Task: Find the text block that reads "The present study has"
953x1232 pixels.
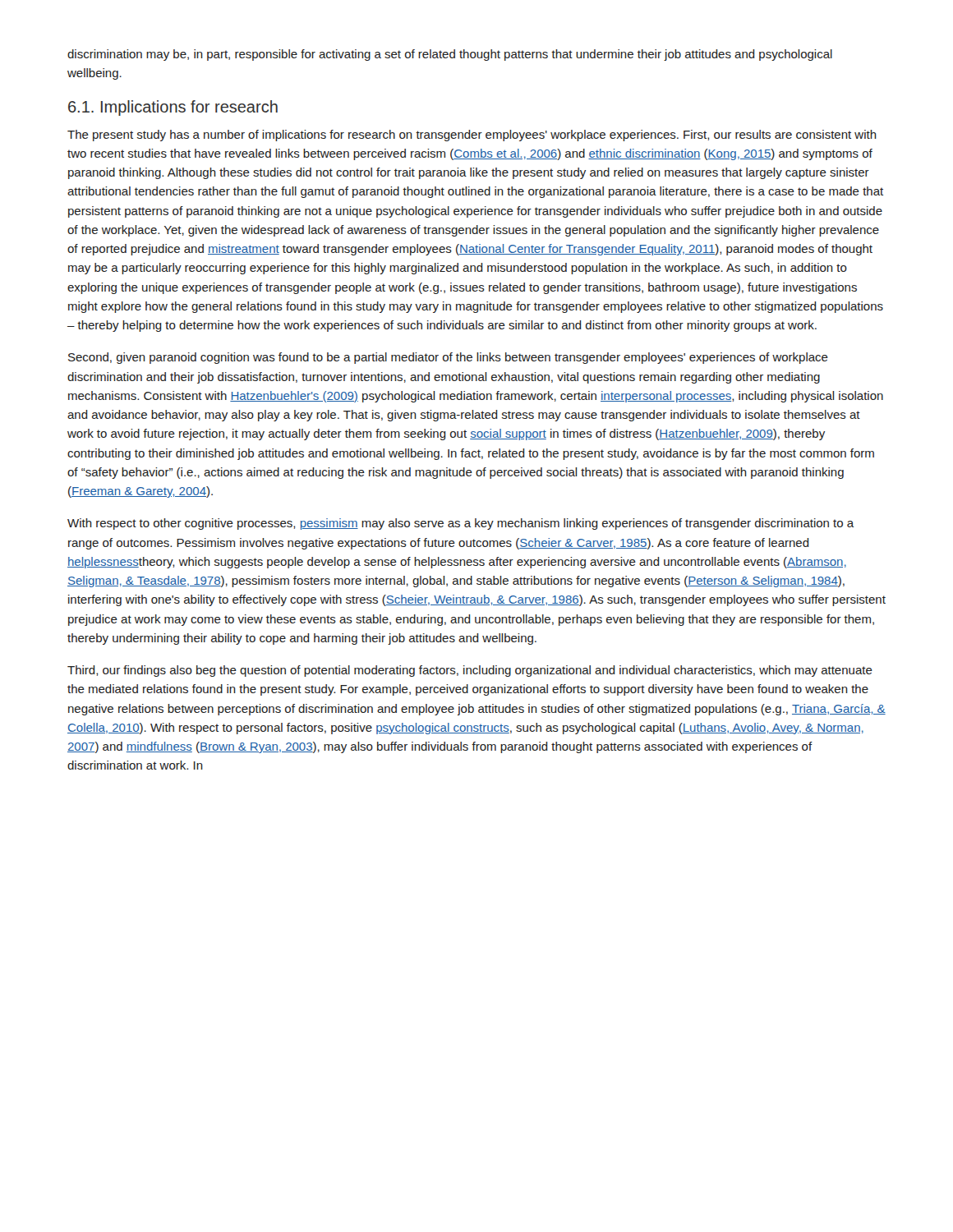Action: [x=476, y=229]
